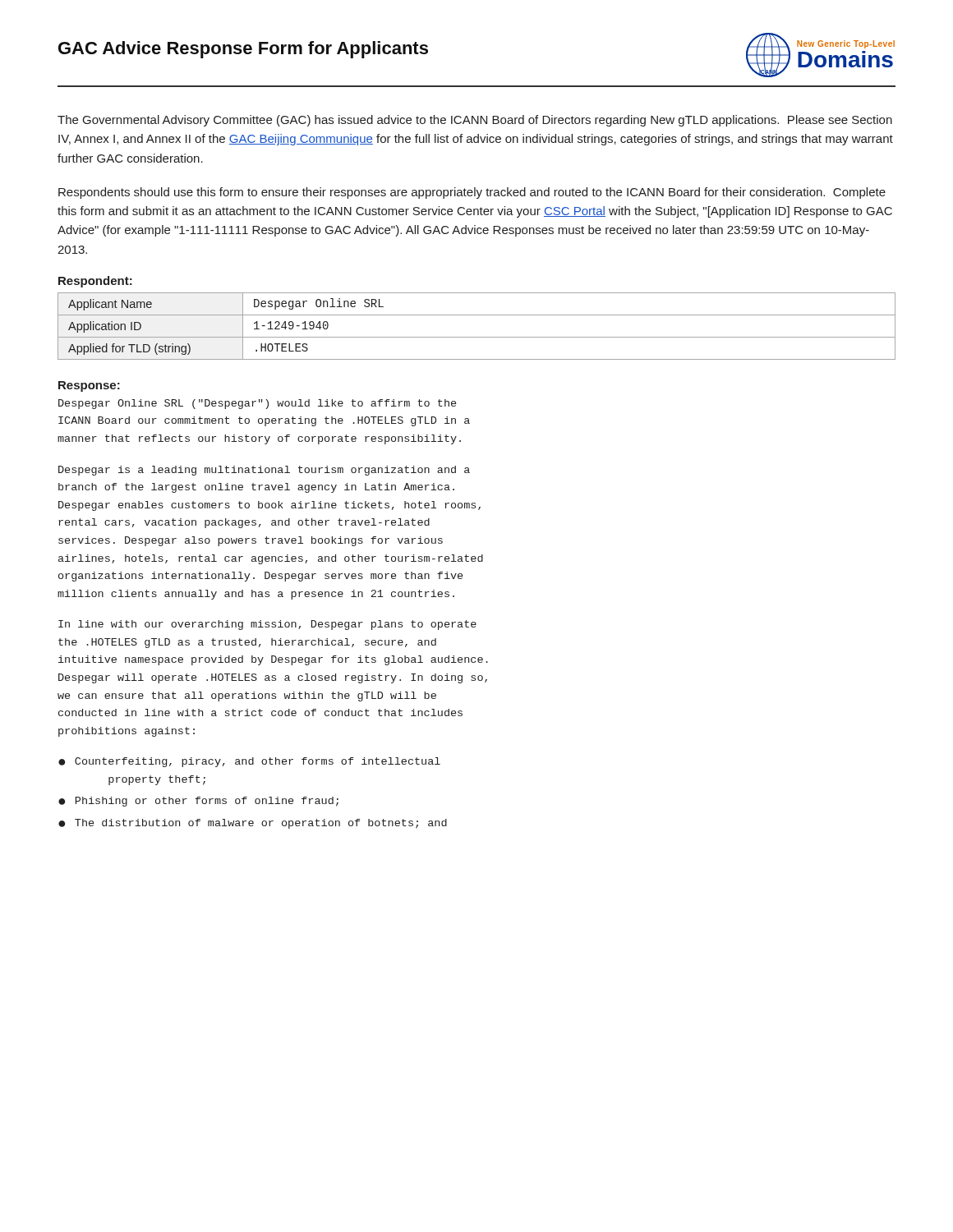Click on the text block with the text "Despegar is a leading multinational tourism organization"
Viewport: 953px width, 1232px height.
pyautogui.click(x=270, y=532)
